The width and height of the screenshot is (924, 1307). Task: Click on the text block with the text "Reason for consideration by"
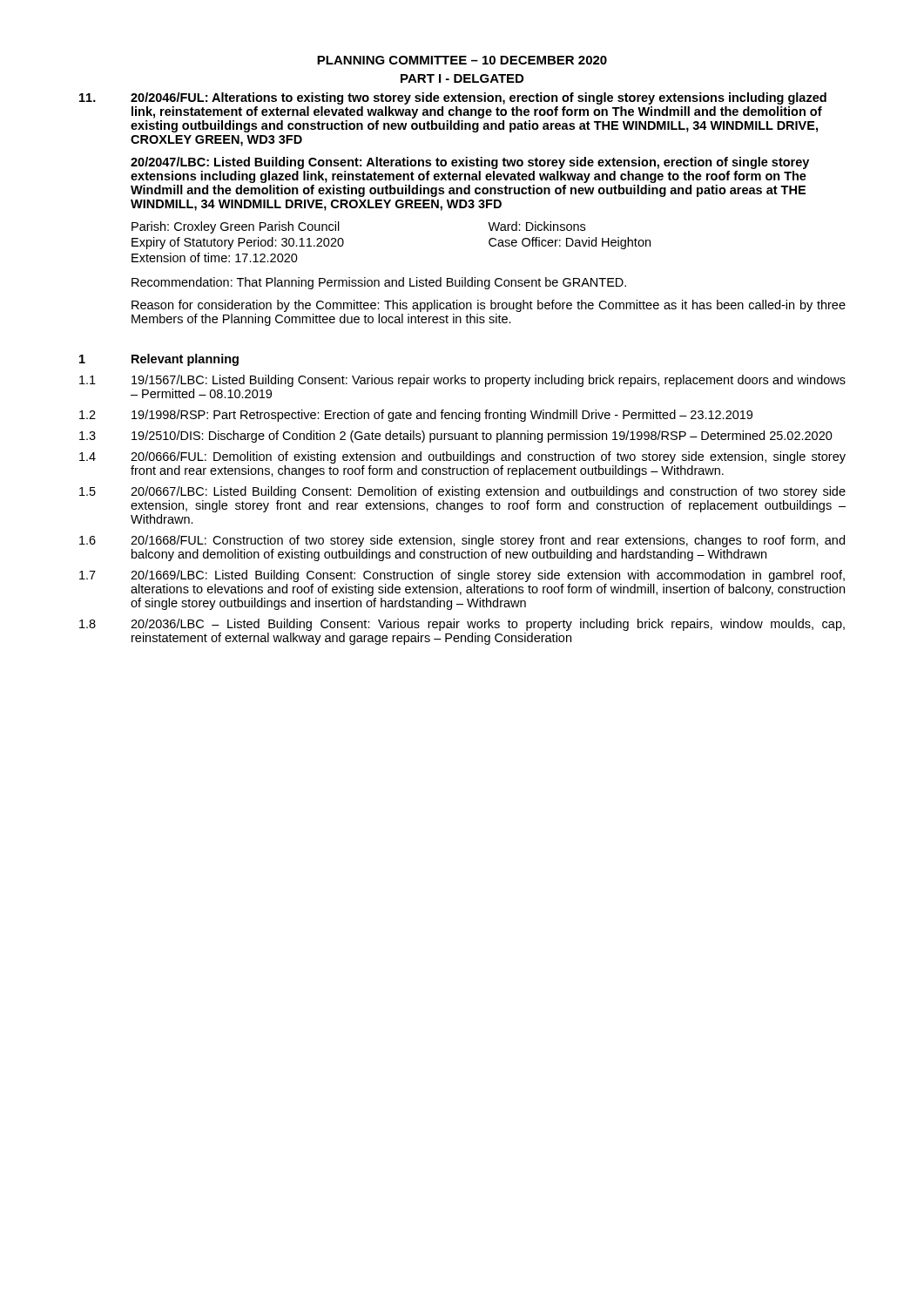point(488,312)
